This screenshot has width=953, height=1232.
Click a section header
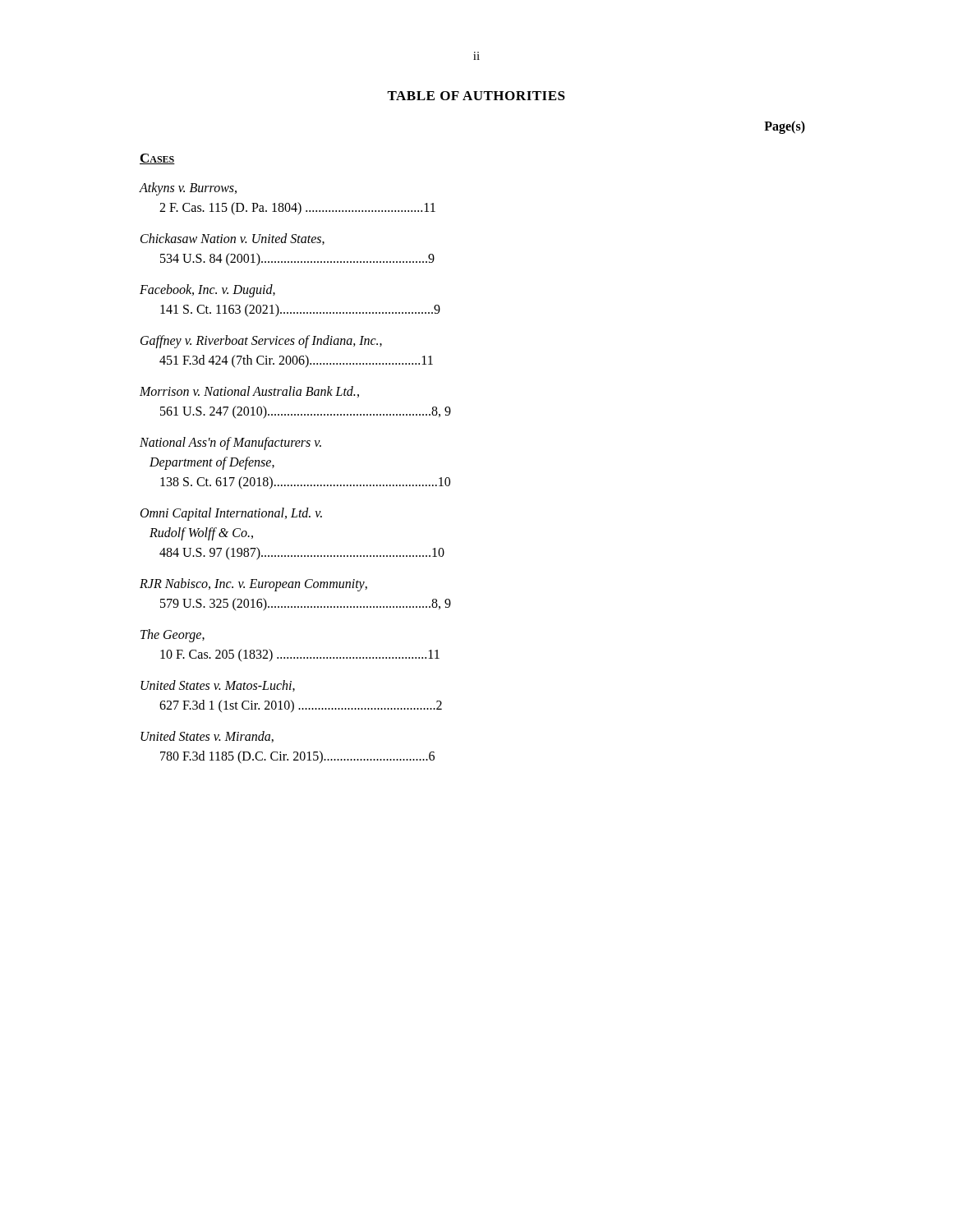coord(157,158)
